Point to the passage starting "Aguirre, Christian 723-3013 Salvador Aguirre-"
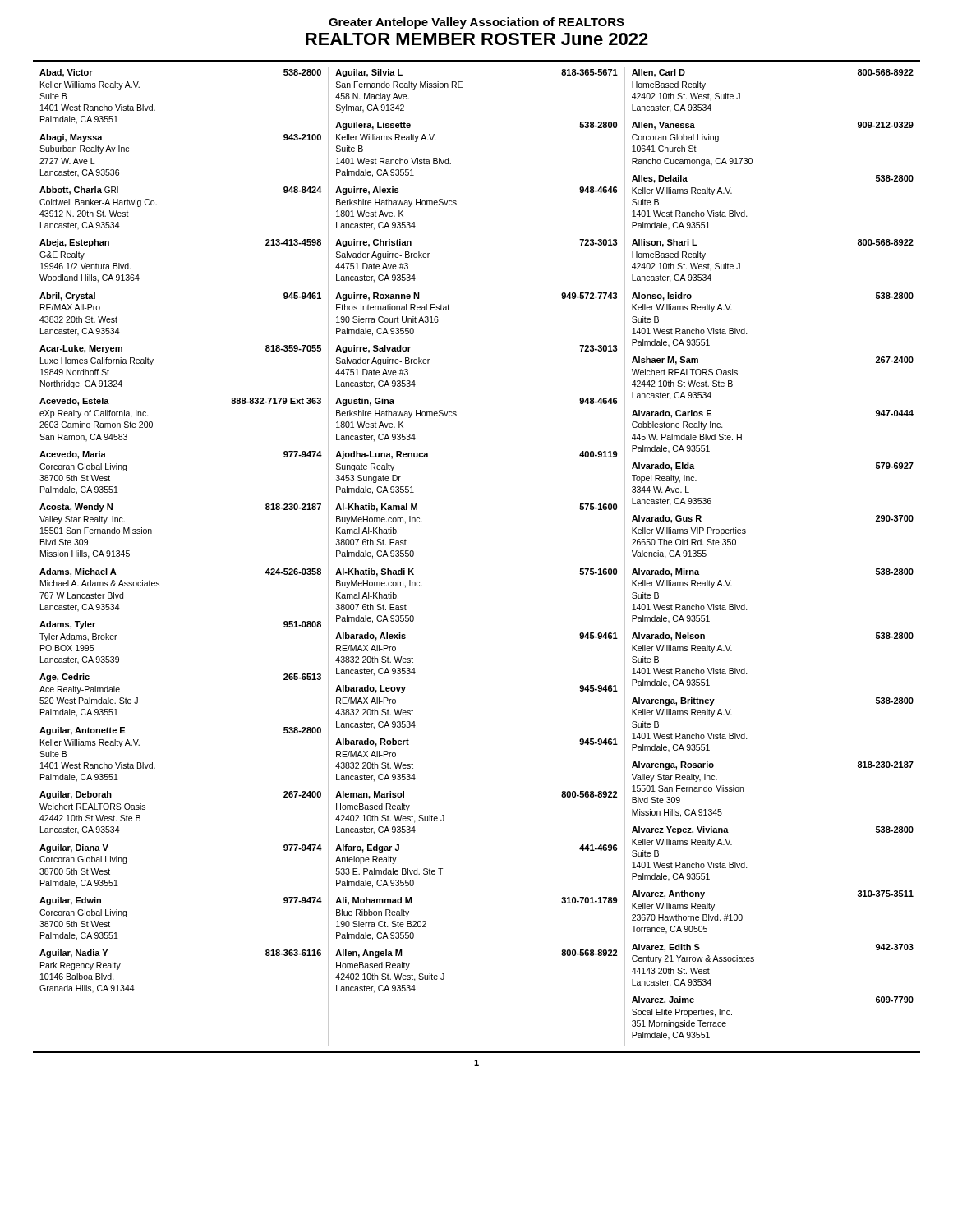The width and height of the screenshot is (953, 1232). tap(376, 244)
